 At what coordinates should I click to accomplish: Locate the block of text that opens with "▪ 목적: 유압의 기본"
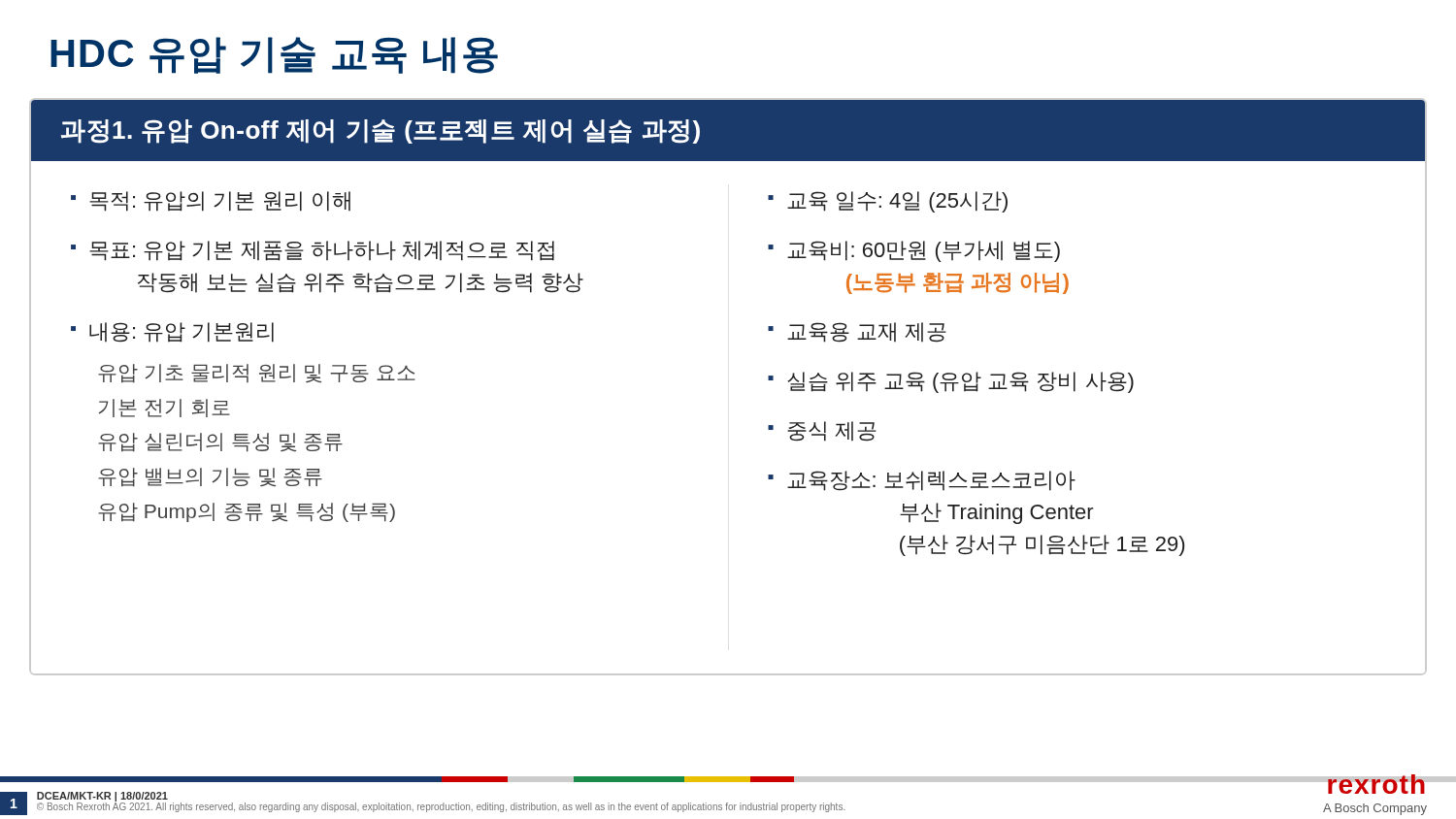pos(211,200)
